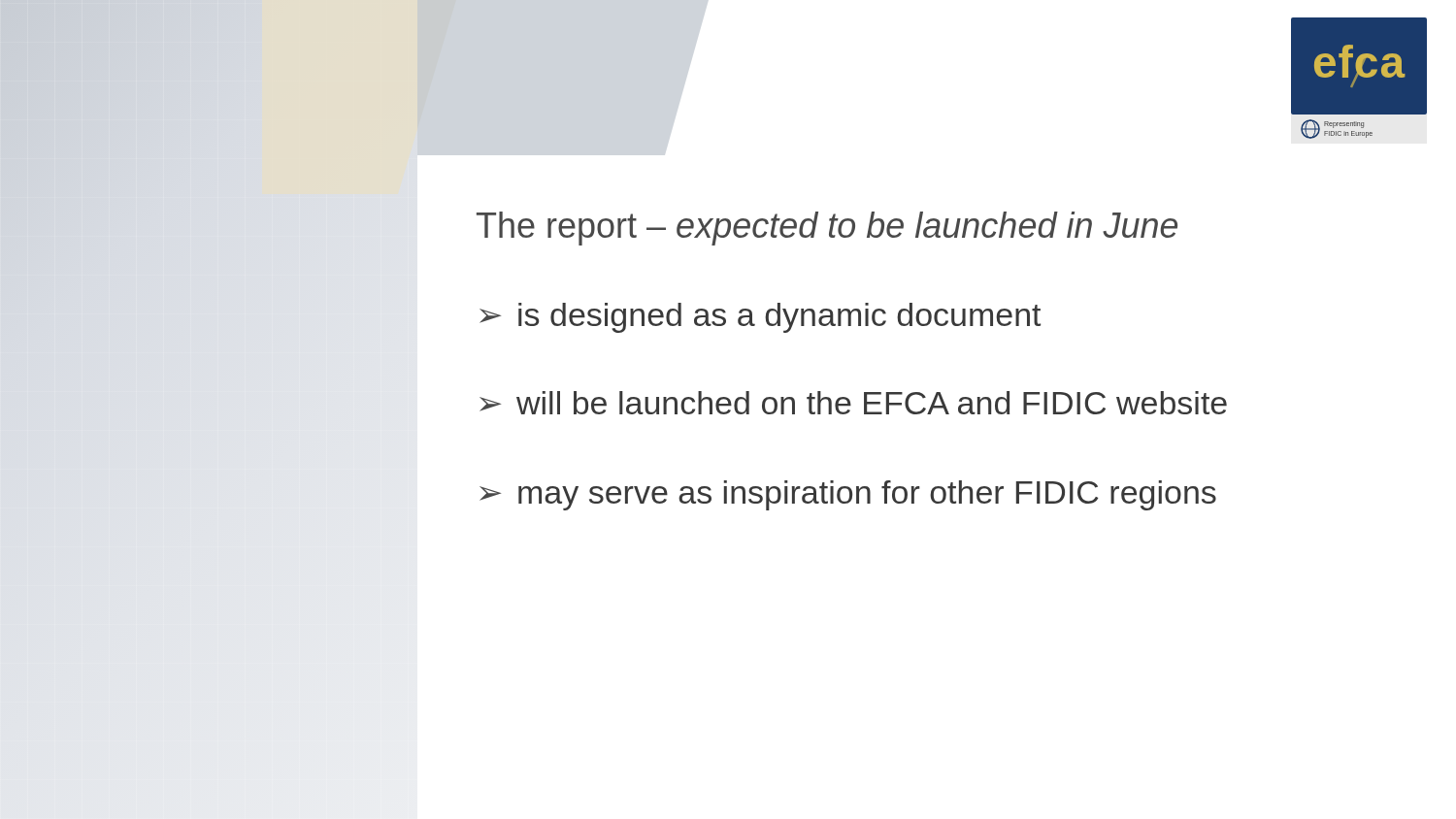Click on the list item that reads "➢ is designed as a"

click(x=758, y=315)
